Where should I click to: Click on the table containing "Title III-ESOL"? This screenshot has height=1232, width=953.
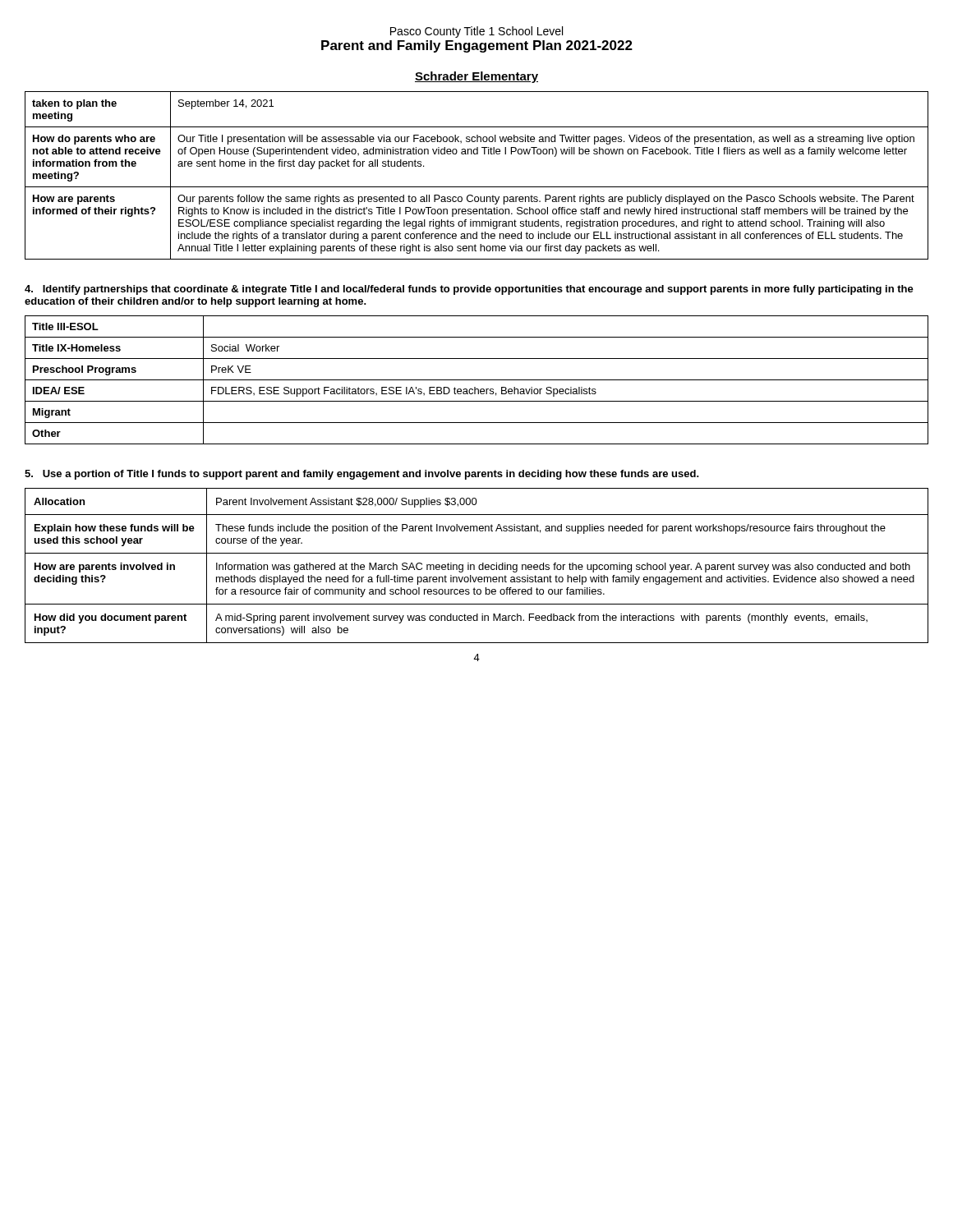click(476, 380)
